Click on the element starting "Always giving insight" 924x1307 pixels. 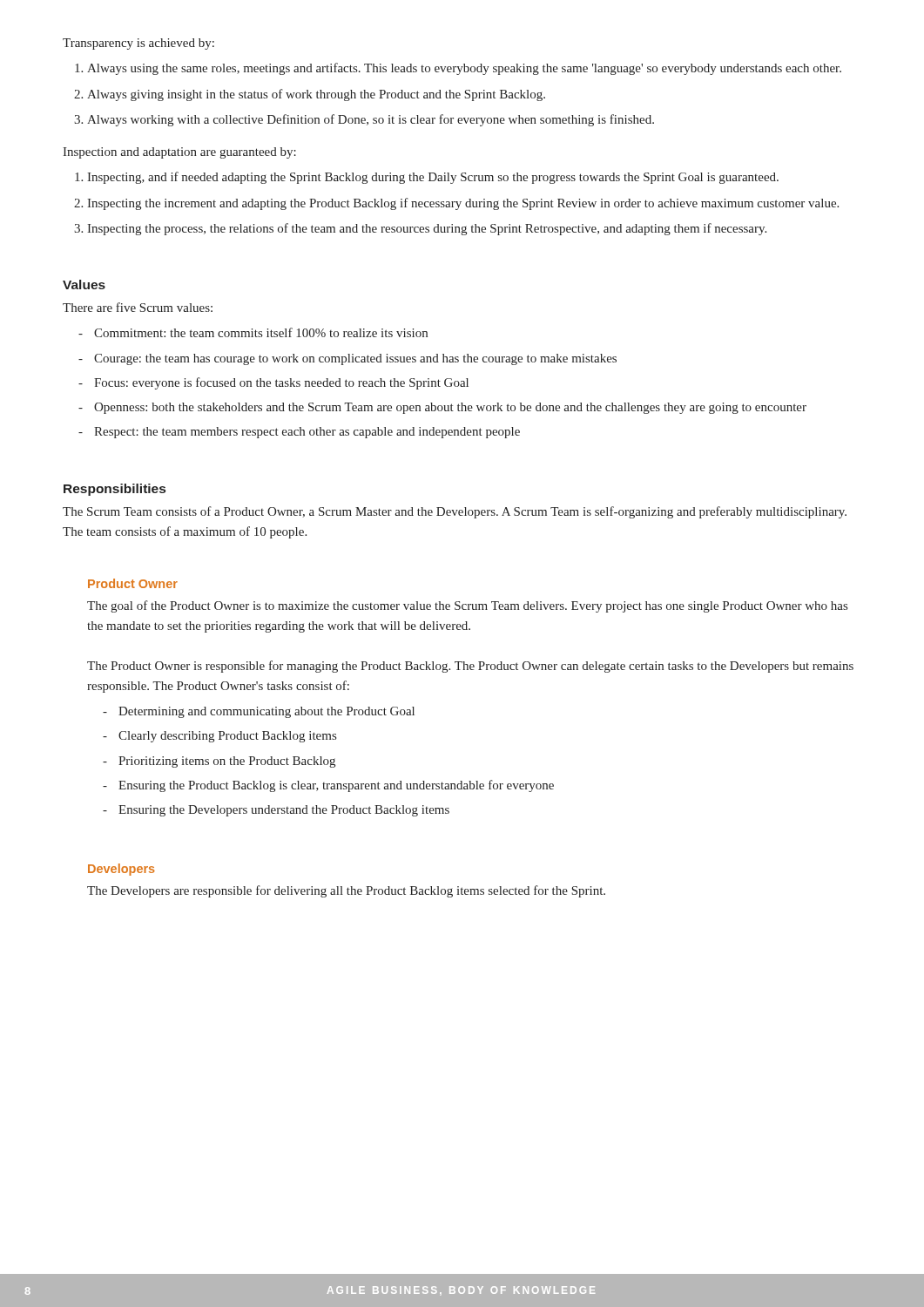[474, 94]
